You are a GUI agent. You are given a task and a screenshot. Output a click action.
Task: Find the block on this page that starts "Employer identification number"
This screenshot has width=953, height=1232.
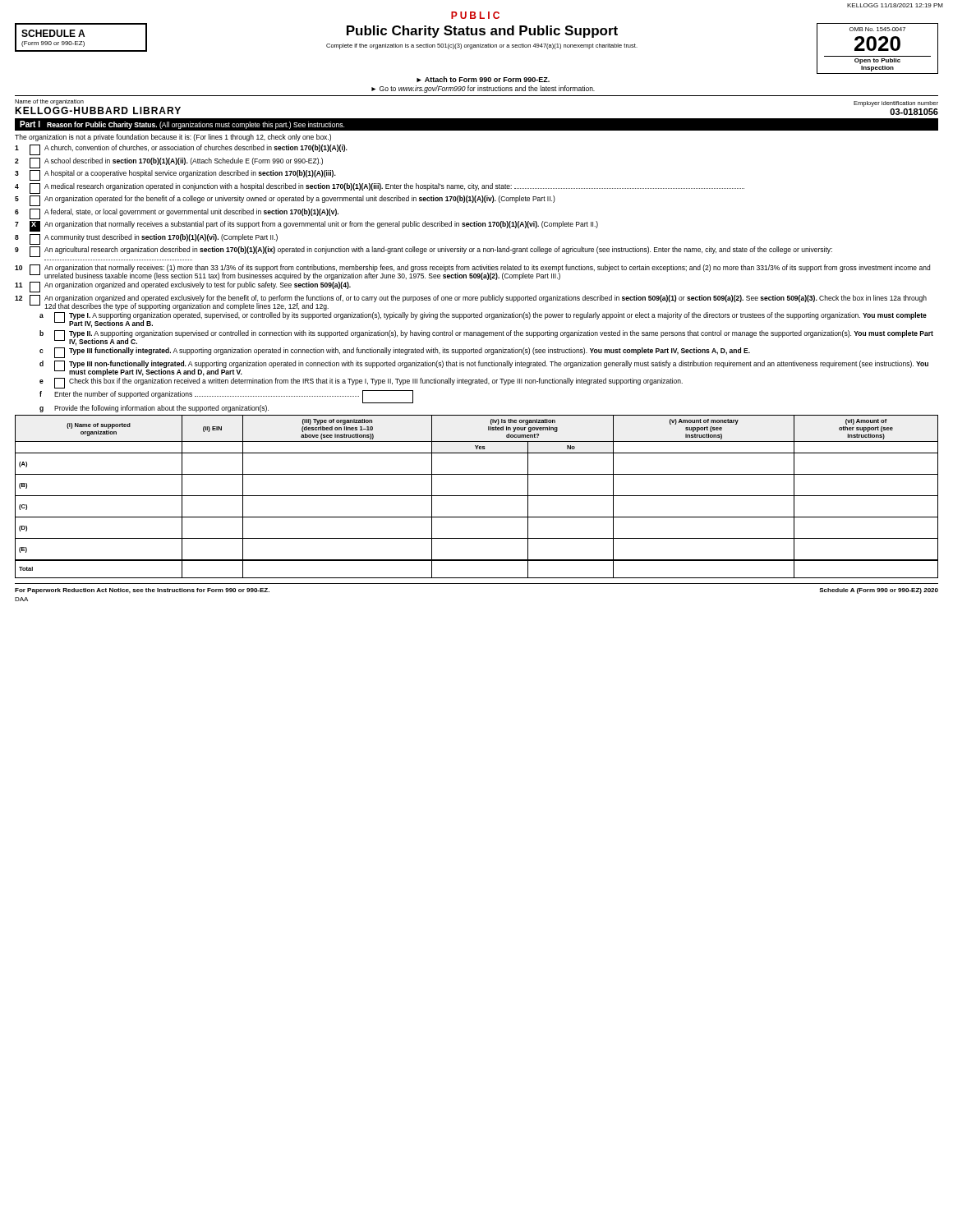point(896,108)
